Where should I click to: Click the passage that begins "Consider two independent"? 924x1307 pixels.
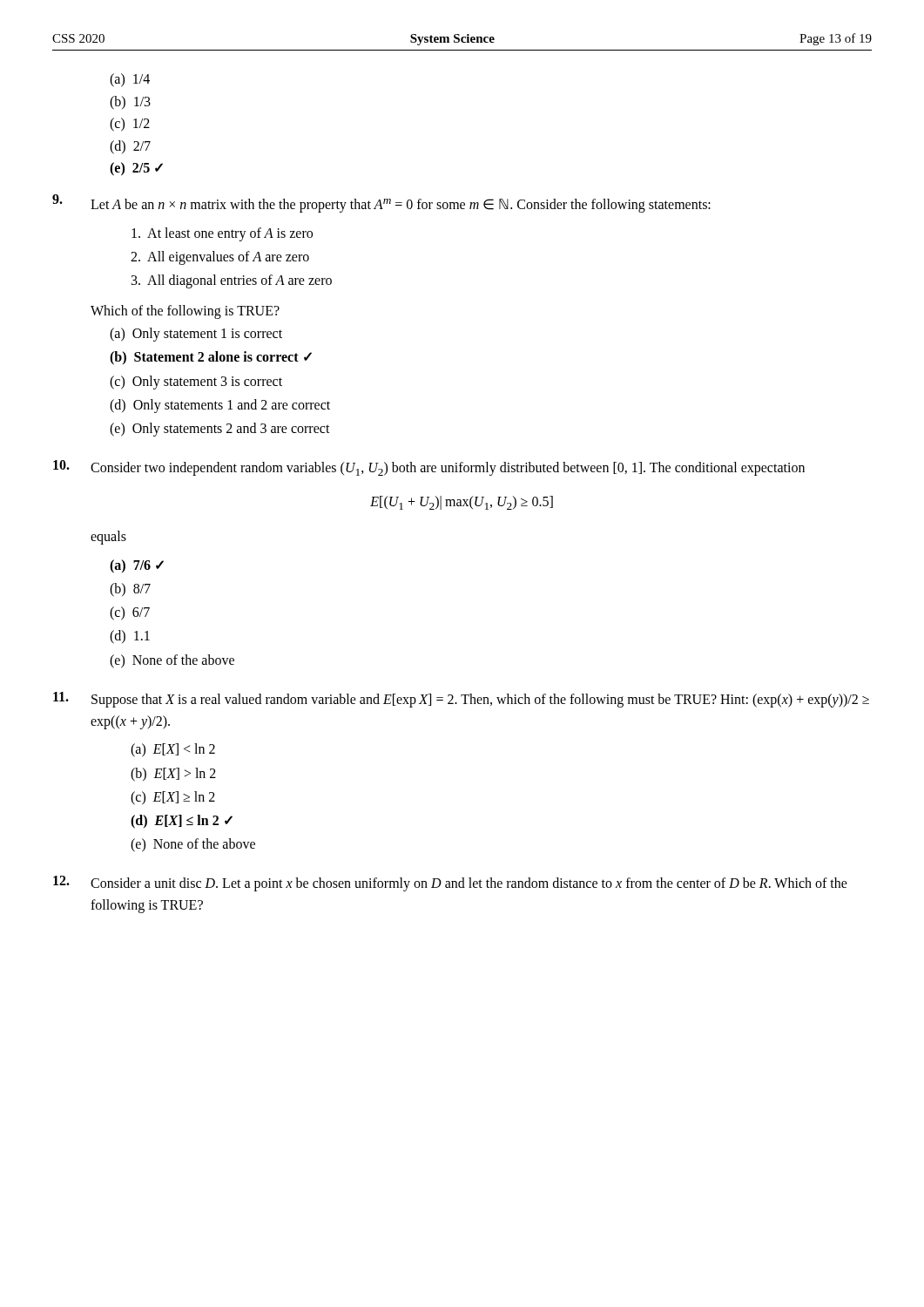462,470
